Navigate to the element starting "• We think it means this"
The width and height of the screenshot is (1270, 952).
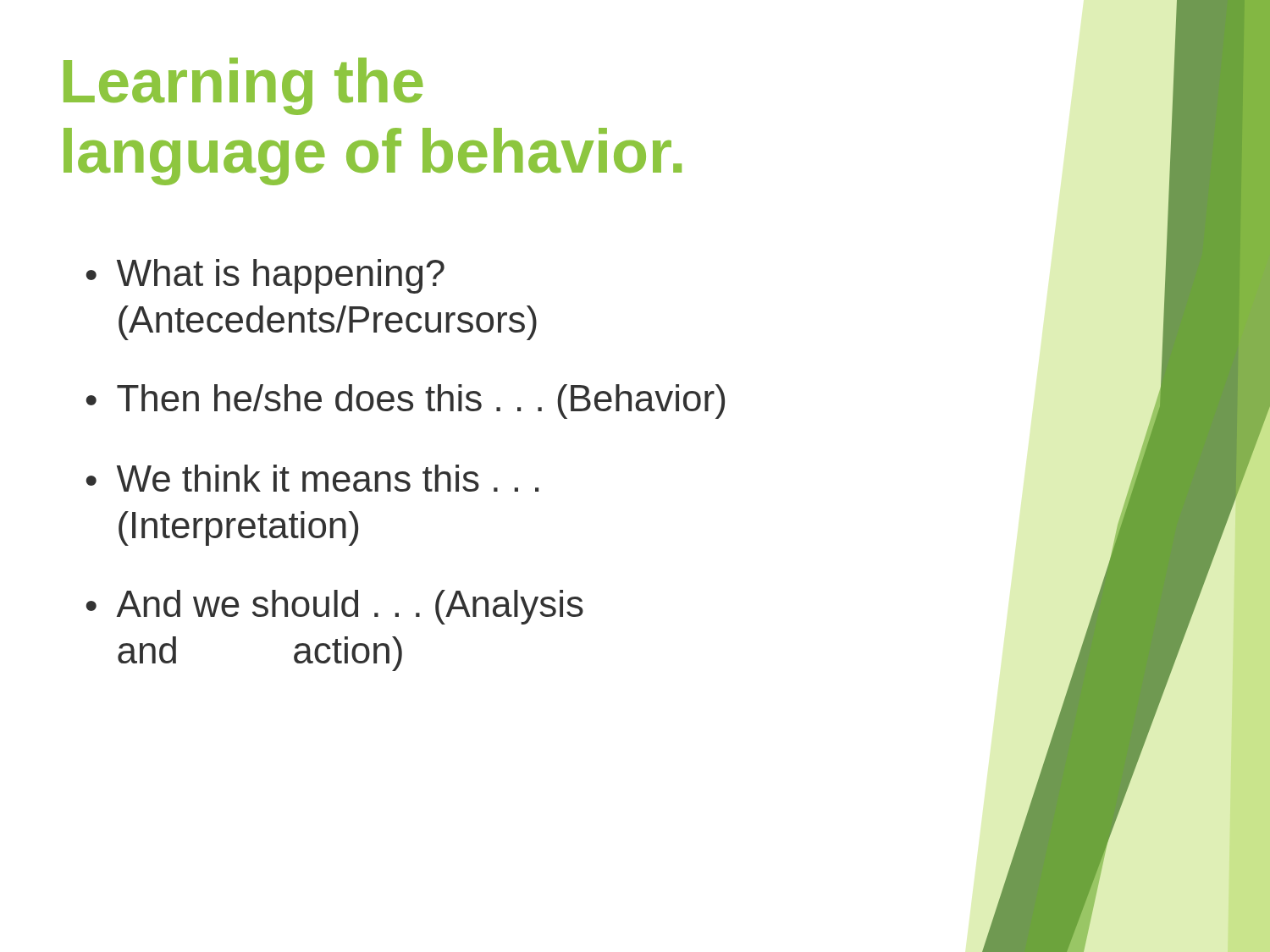pos(415,502)
